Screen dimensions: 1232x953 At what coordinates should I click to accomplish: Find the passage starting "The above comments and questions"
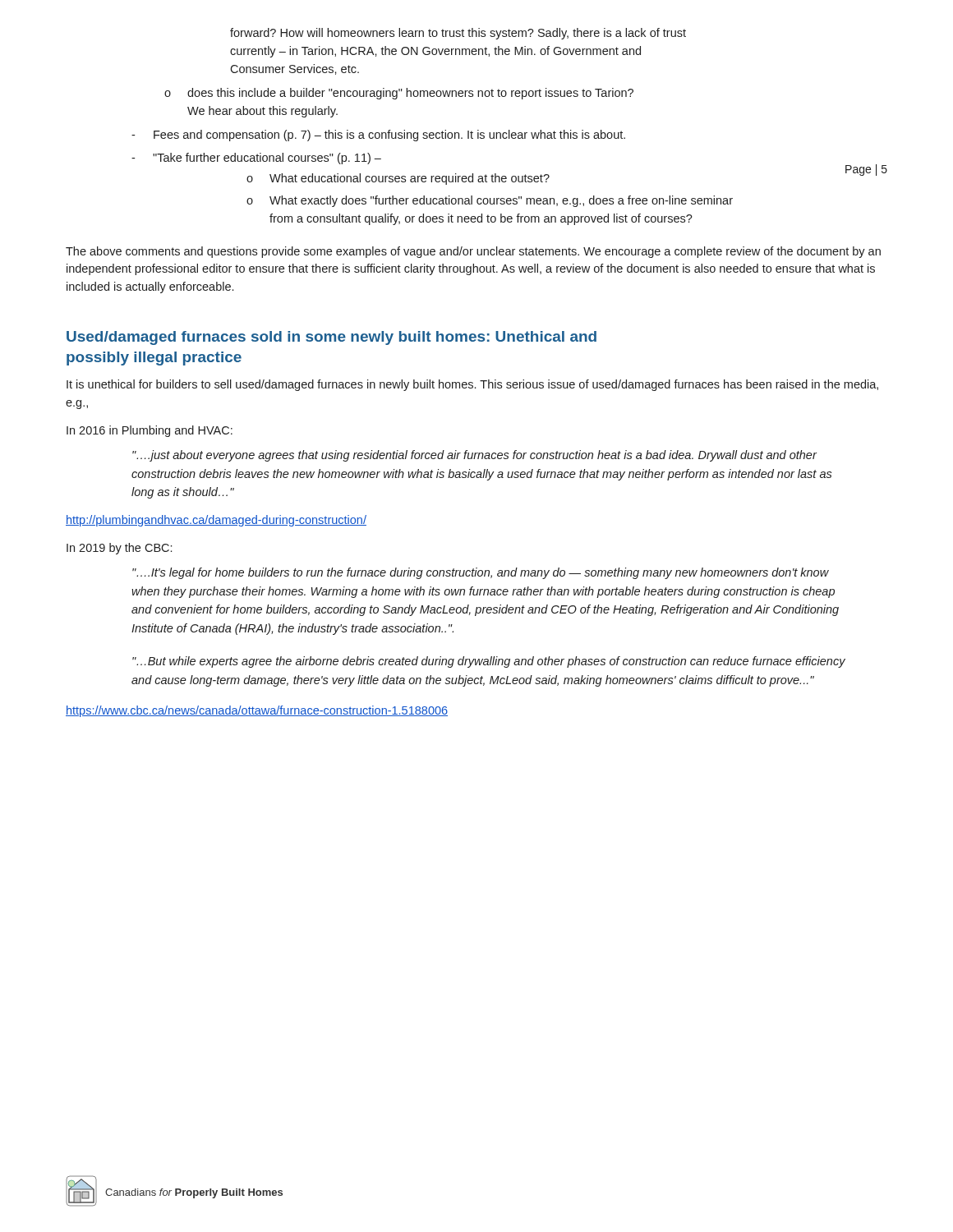[474, 269]
